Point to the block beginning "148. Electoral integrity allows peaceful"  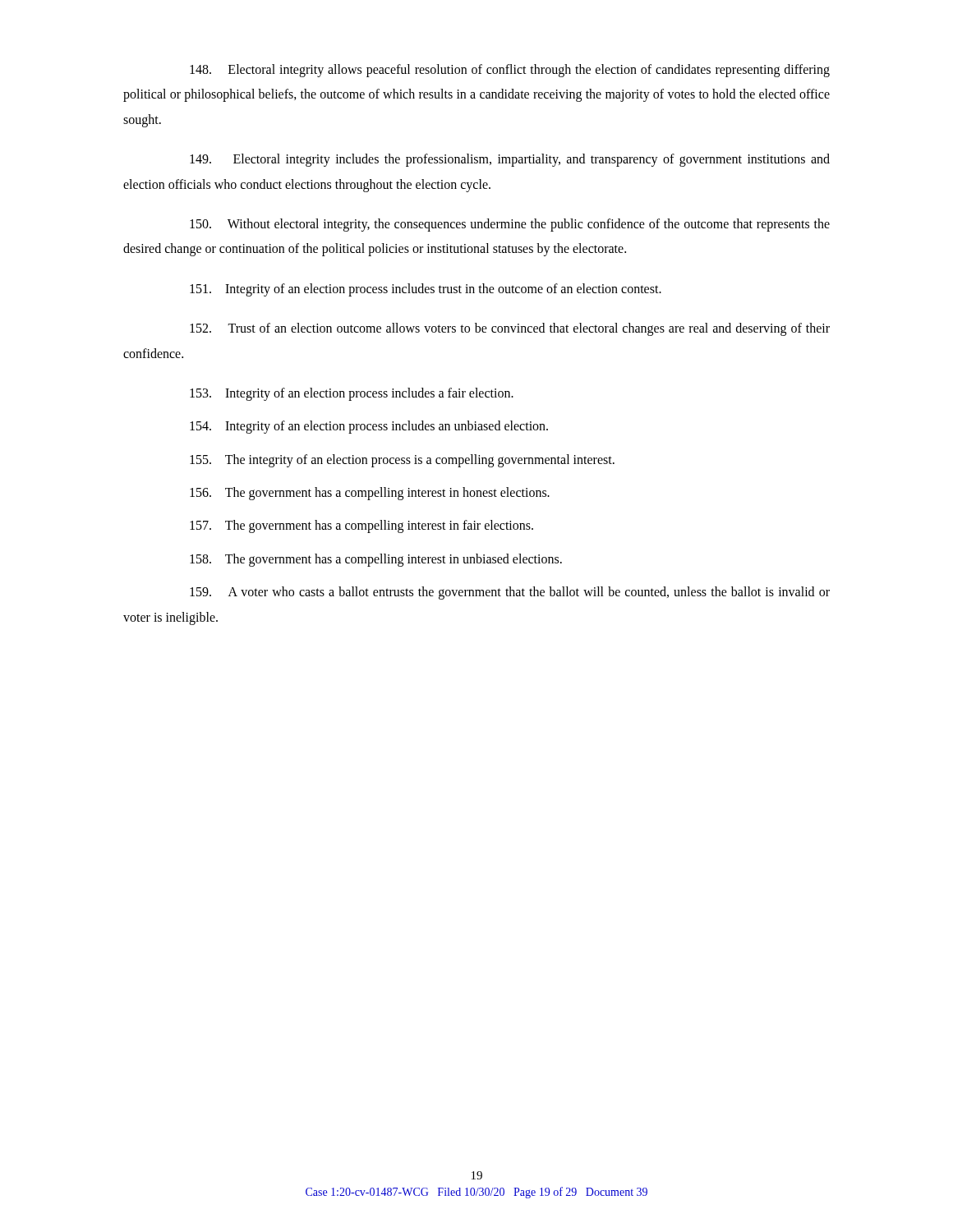point(476,95)
